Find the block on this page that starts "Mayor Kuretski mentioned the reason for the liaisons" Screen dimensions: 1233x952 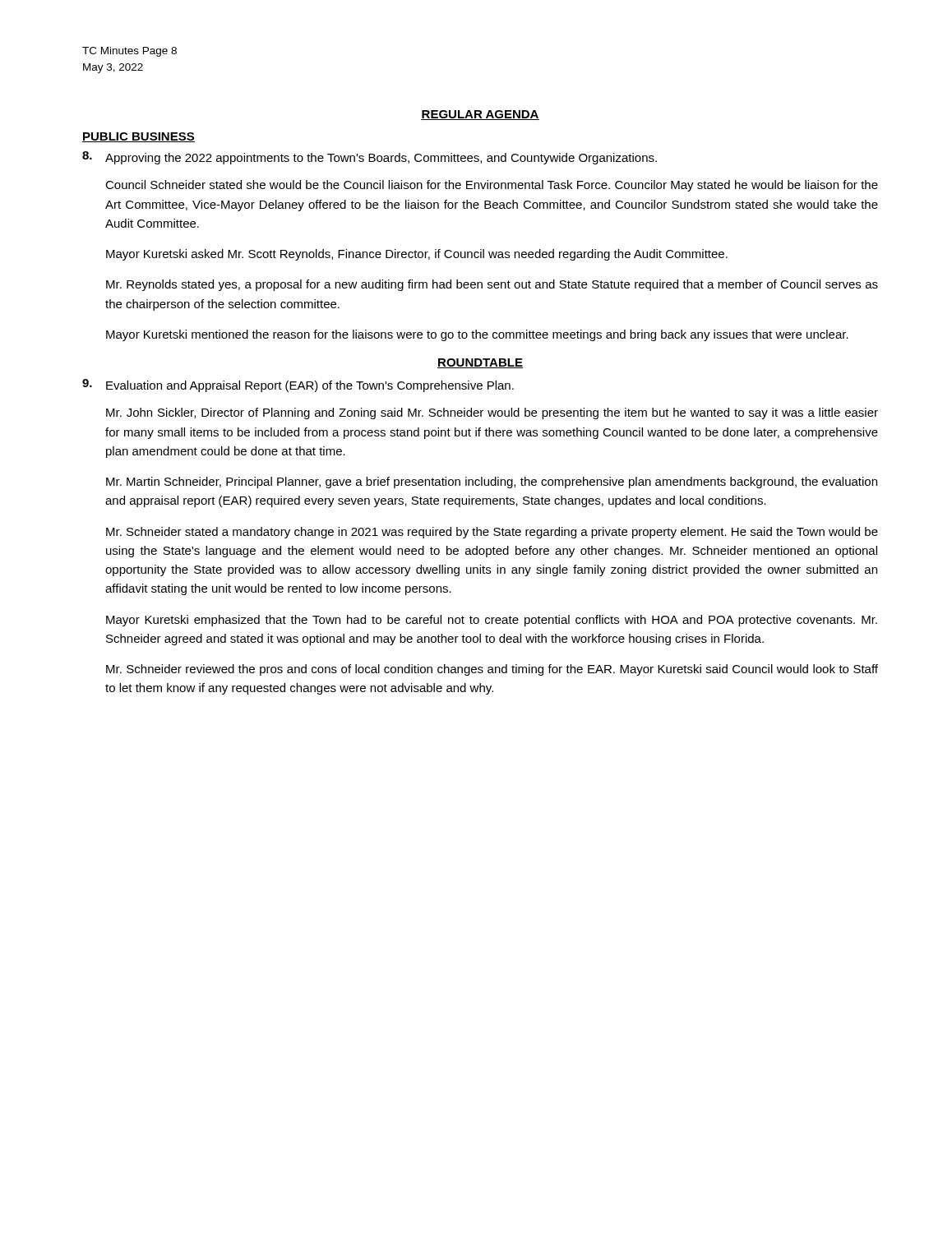(477, 334)
